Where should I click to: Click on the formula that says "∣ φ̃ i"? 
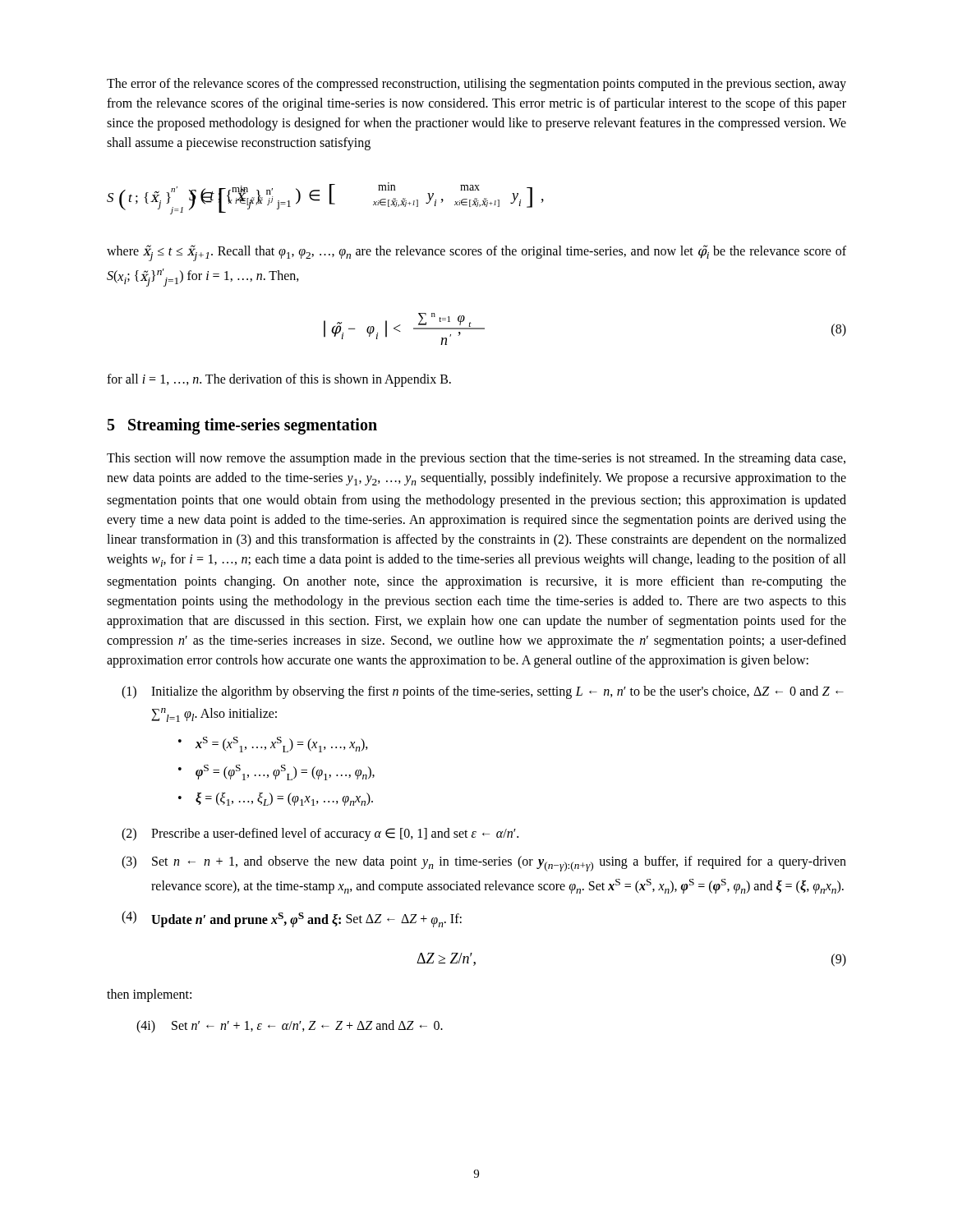(386, 329)
